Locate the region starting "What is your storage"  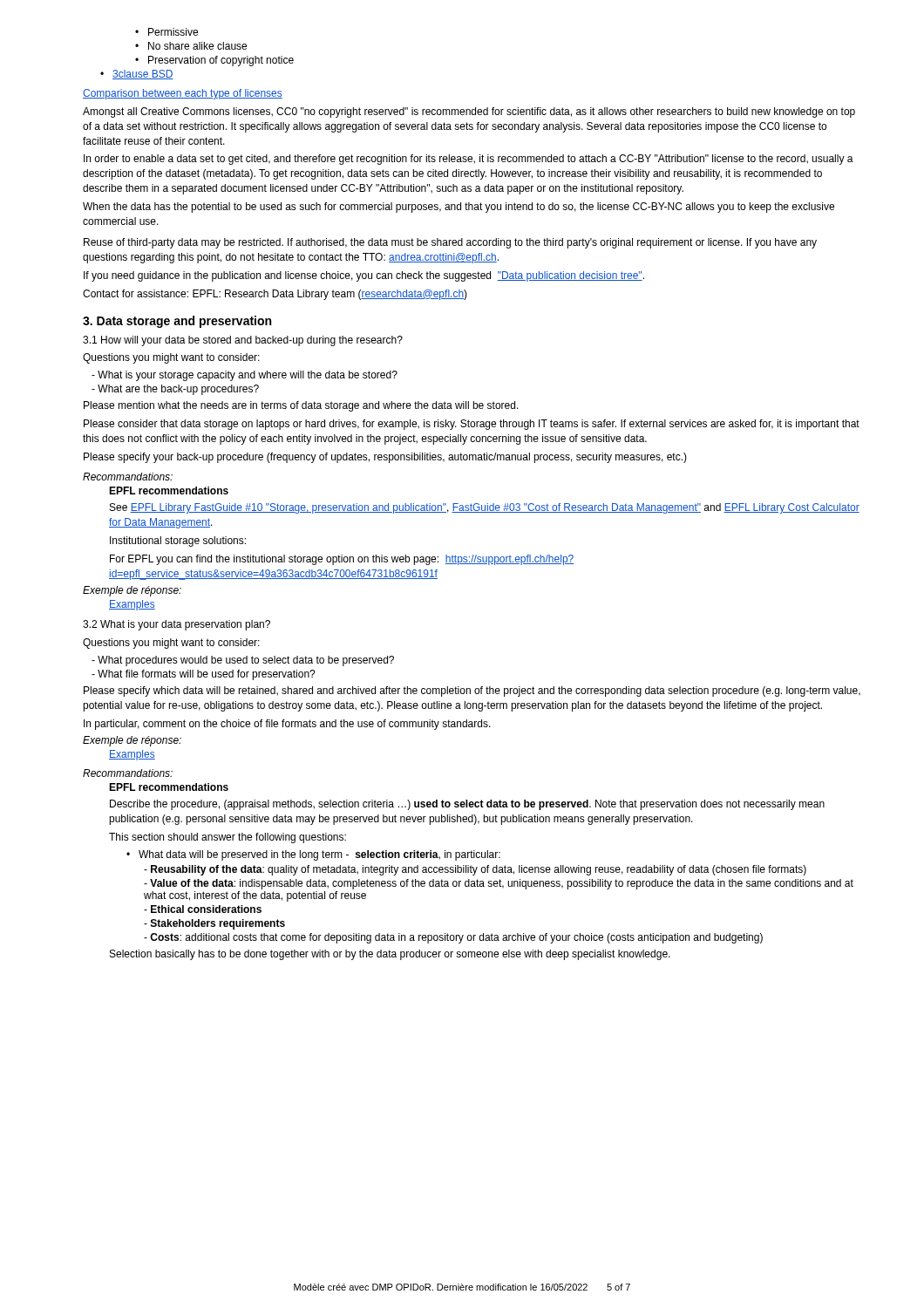pos(244,375)
